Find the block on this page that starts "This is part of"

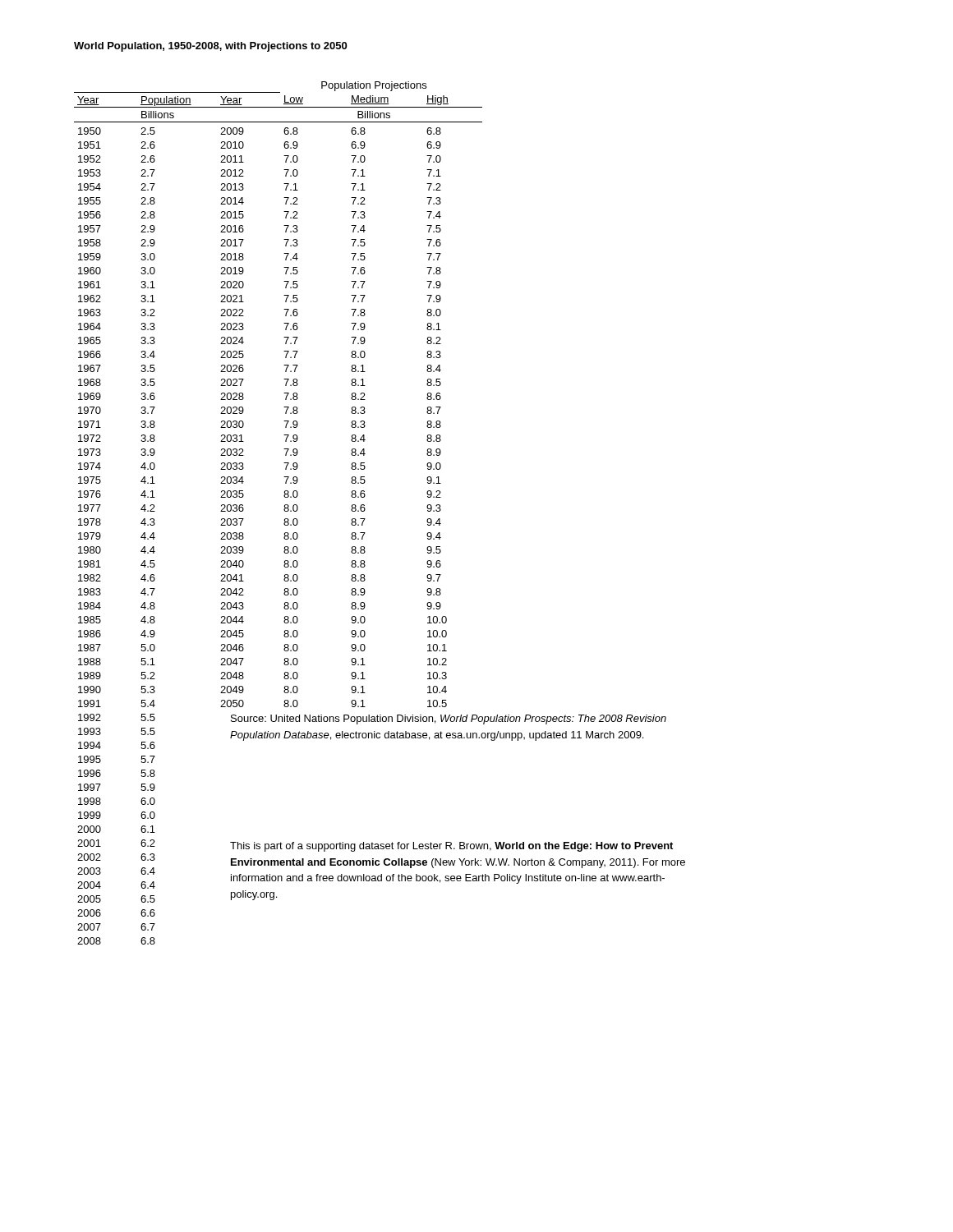click(458, 870)
